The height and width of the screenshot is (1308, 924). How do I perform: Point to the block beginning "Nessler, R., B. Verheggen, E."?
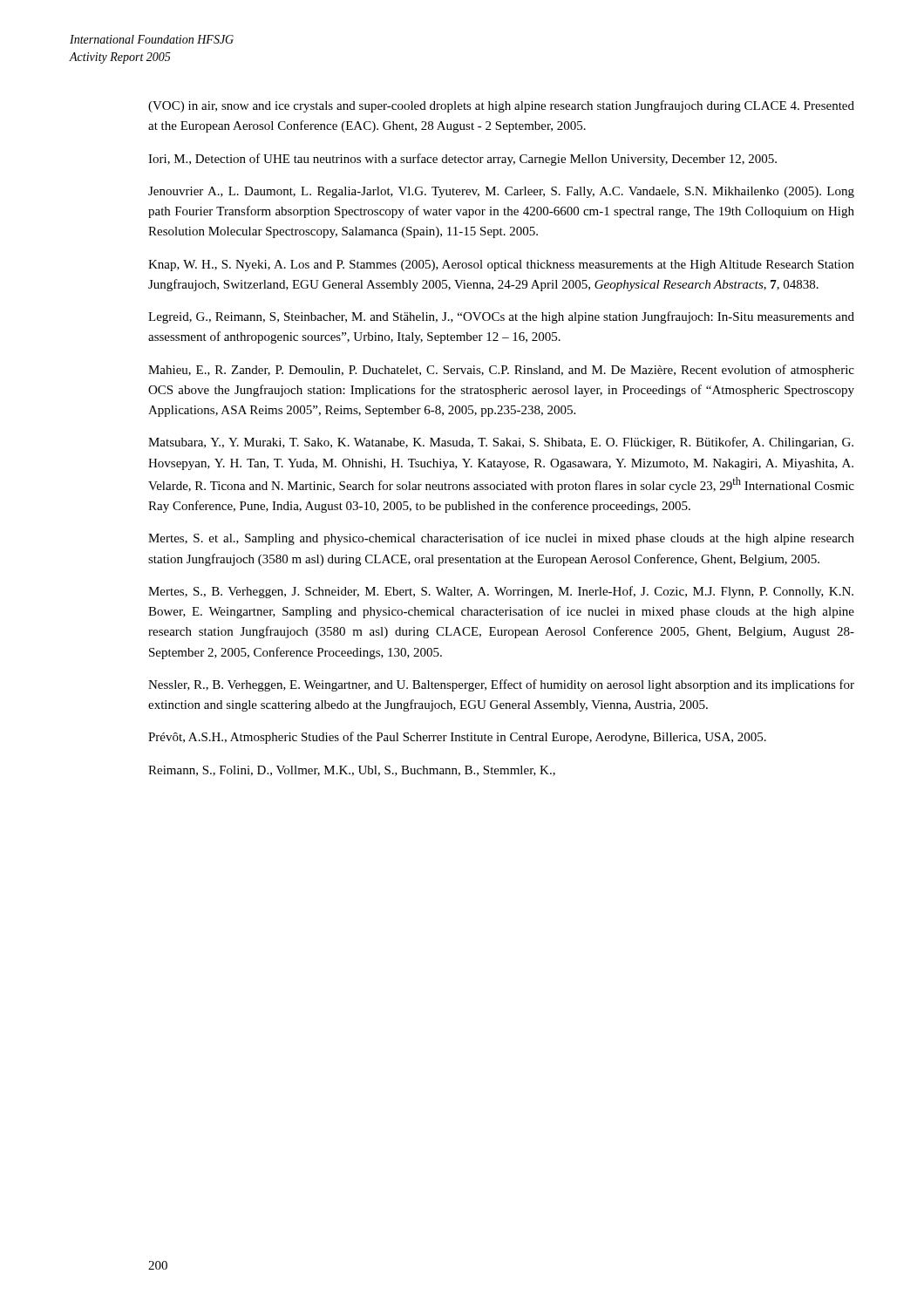(x=501, y=694)
